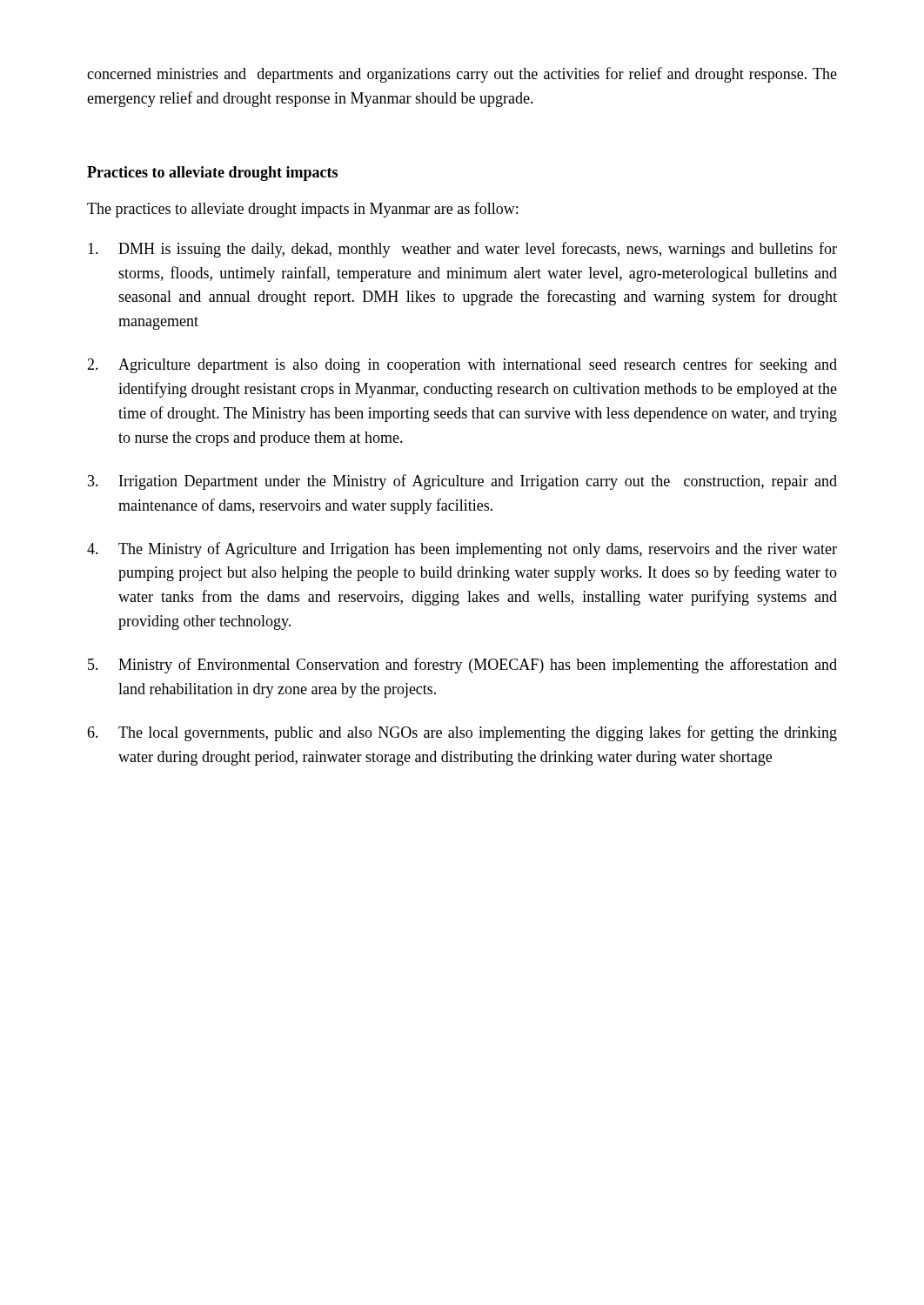Locate the block starting "5. Ministry of Environmental Conservation and forestry"
Viewport: 924px width, 1305px height.
click(x=462, y=678)
